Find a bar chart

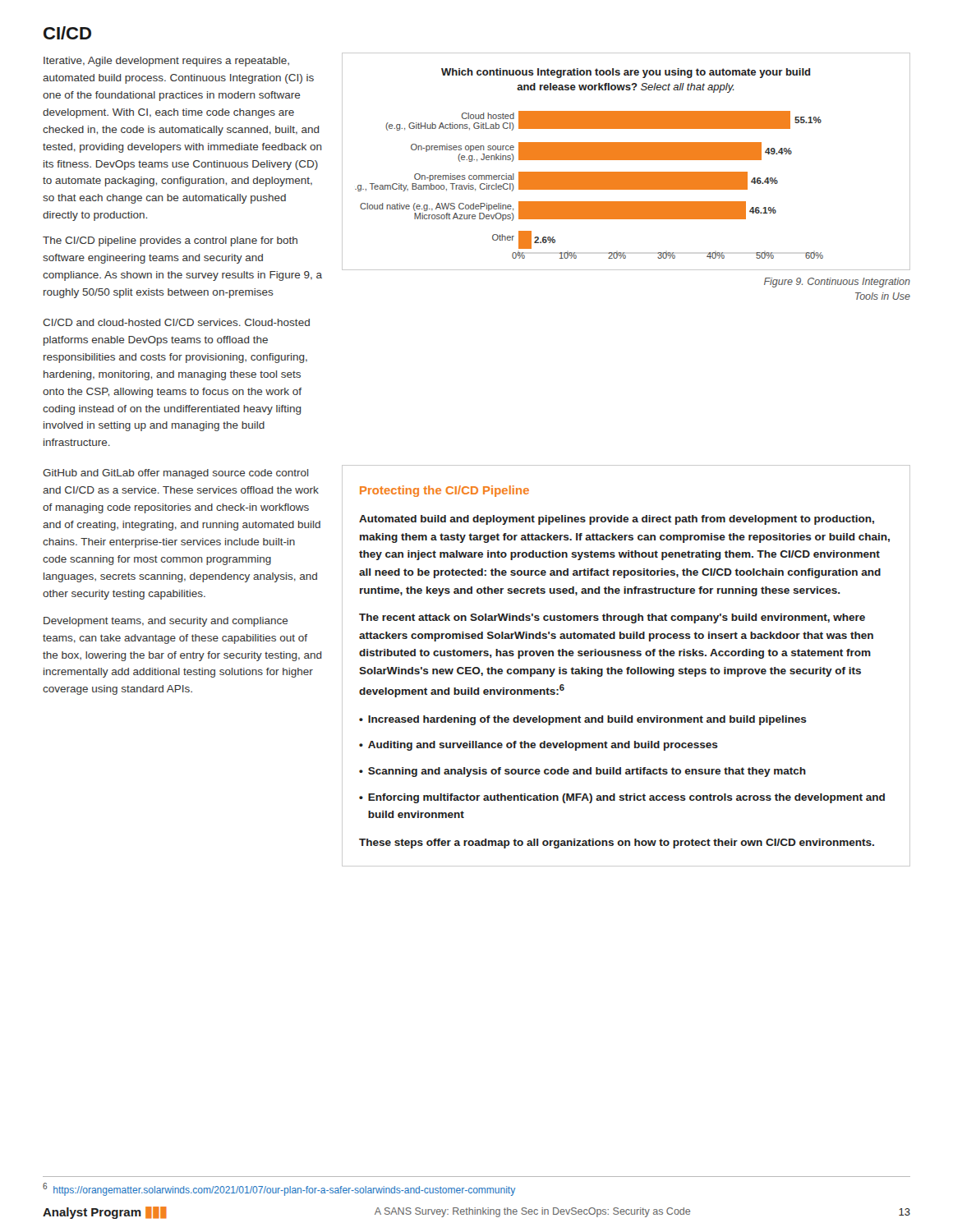pos(626,178)
